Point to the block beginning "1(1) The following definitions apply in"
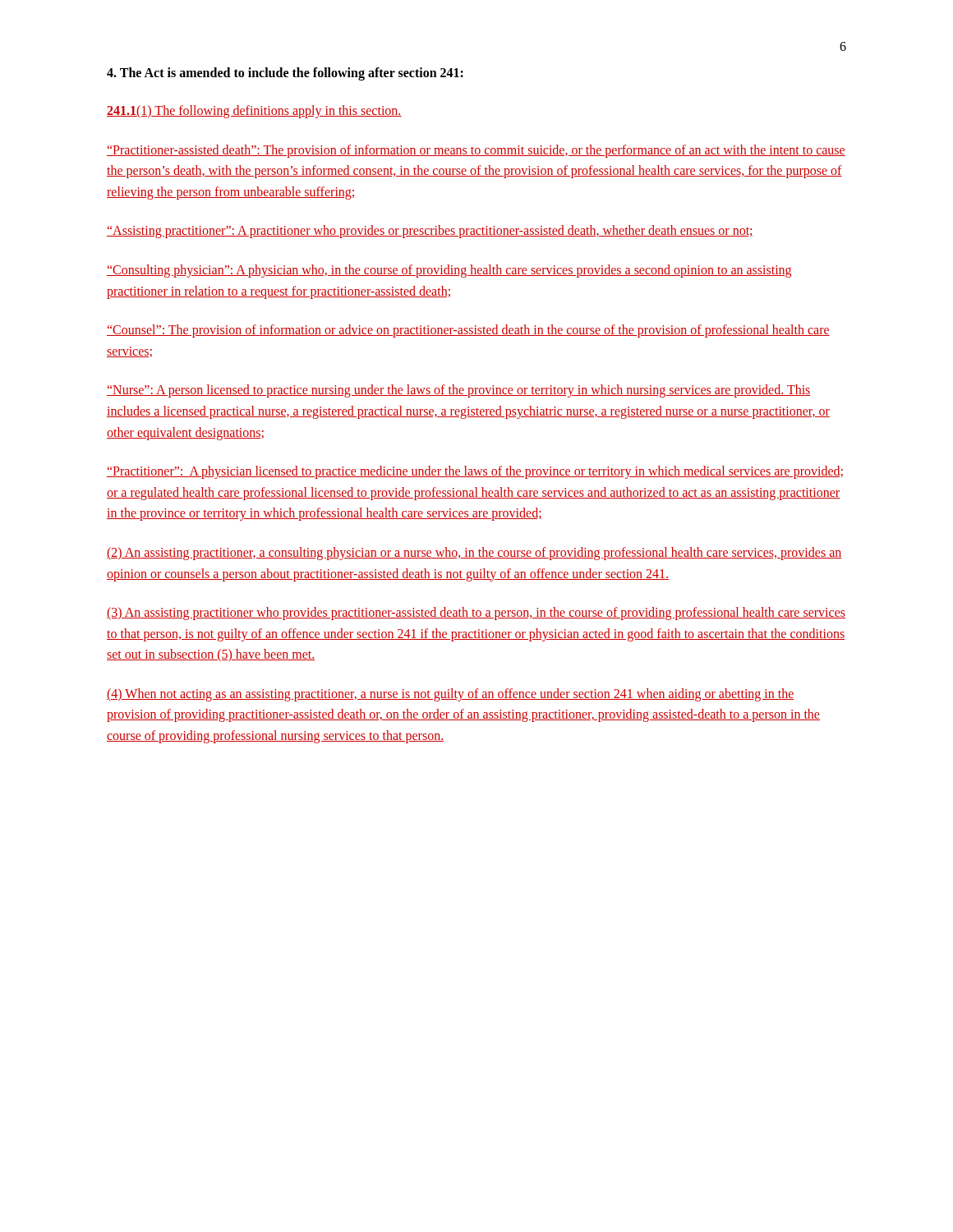953x1232 pixels. coord(254,110)
